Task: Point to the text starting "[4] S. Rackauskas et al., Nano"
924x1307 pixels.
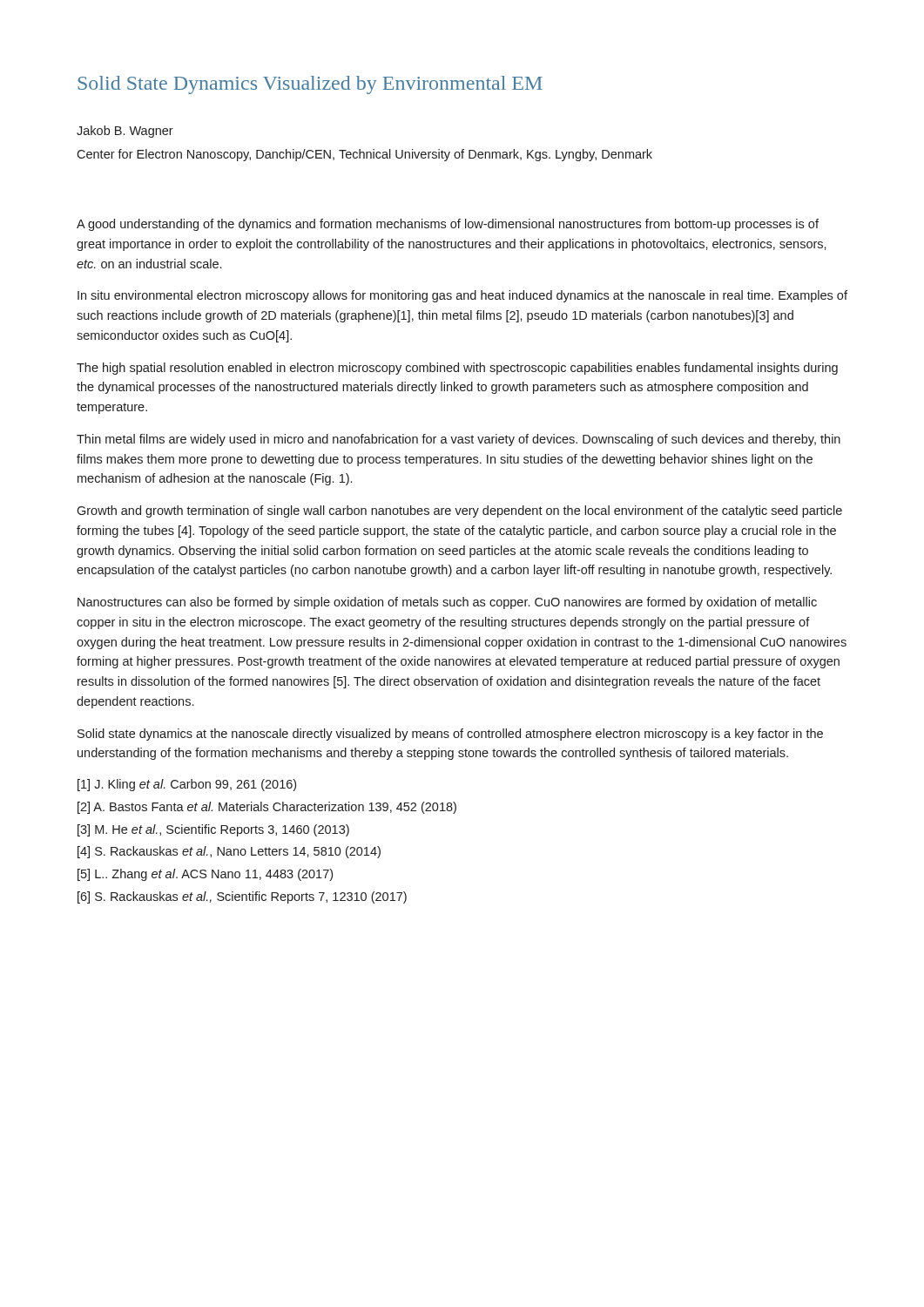Action: pos(229,852)
